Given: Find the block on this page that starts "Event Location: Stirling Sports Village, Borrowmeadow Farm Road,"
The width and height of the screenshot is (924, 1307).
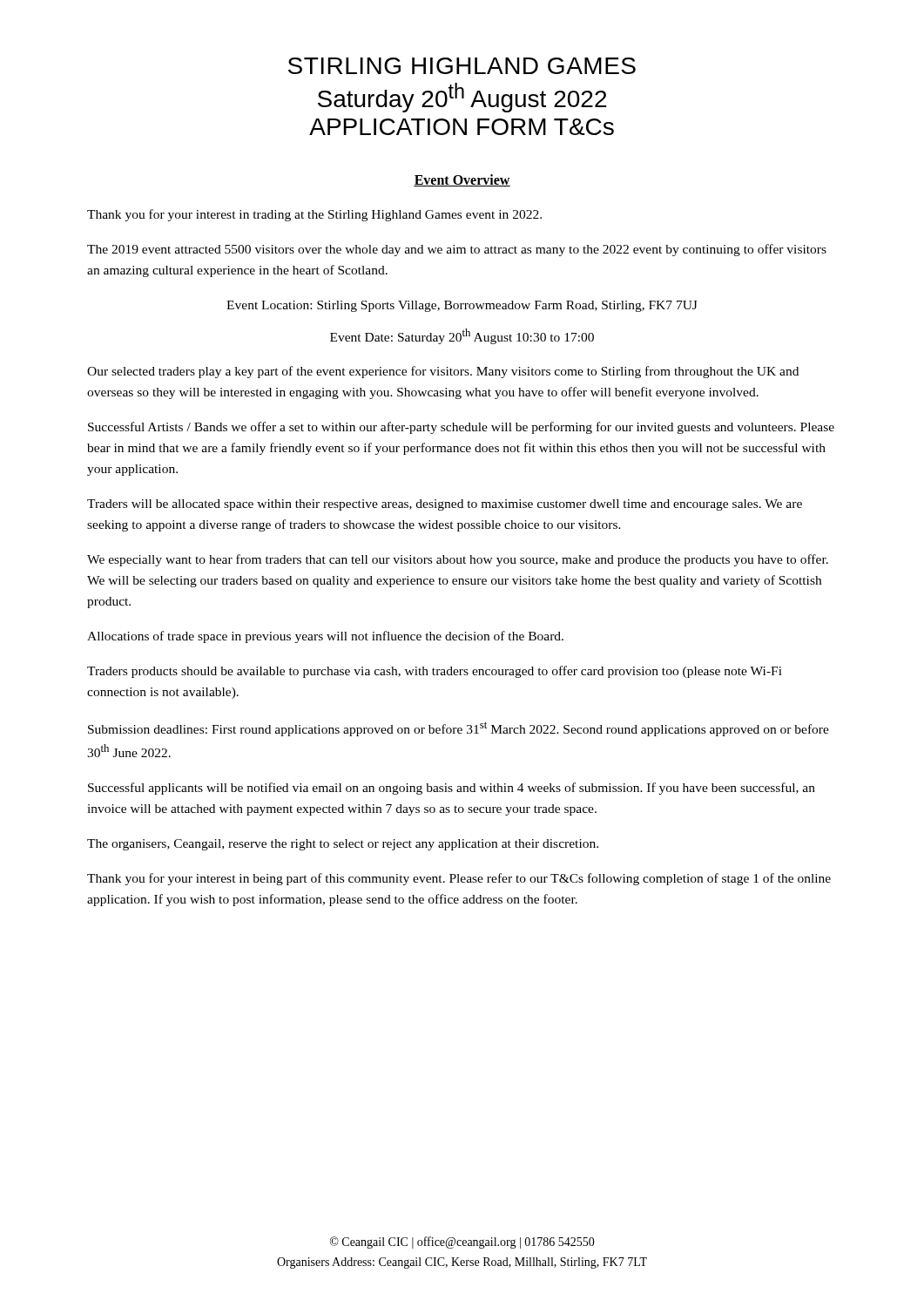Looking at the screenshot, I should (x=462, y=305).
